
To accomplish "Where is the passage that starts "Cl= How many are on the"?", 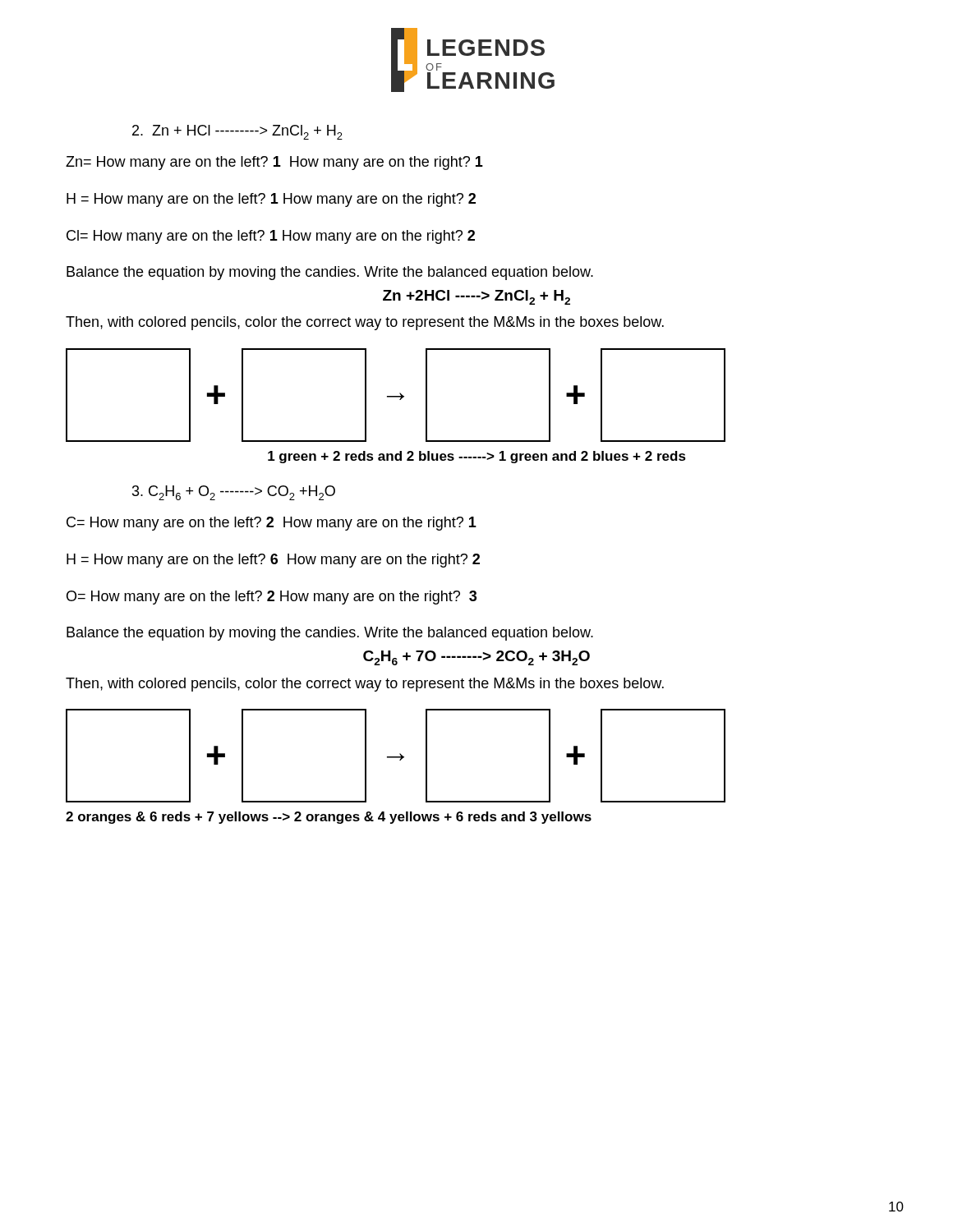I will [x=271, y=235].
